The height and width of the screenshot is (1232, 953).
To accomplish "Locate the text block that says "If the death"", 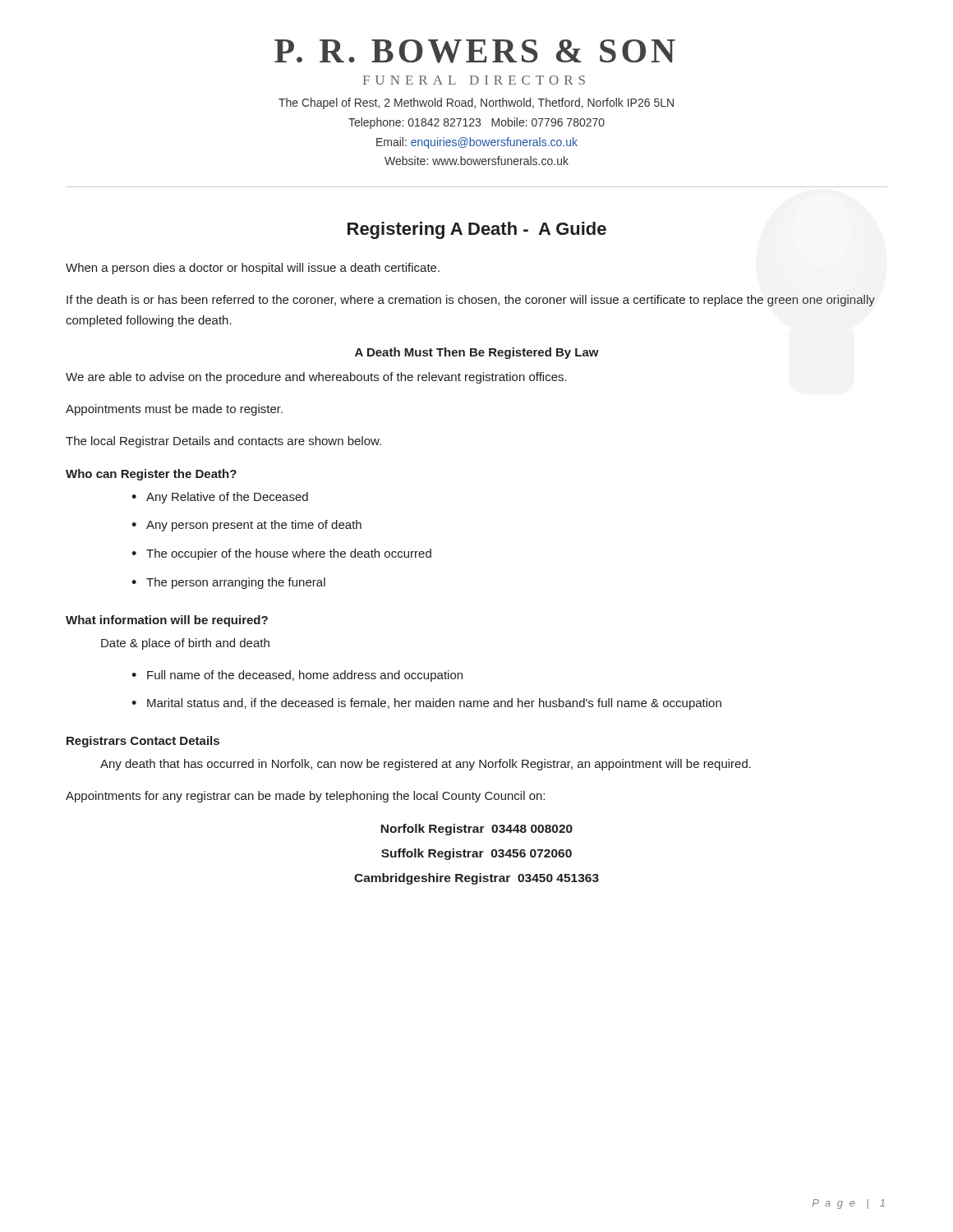I will 470,309.
